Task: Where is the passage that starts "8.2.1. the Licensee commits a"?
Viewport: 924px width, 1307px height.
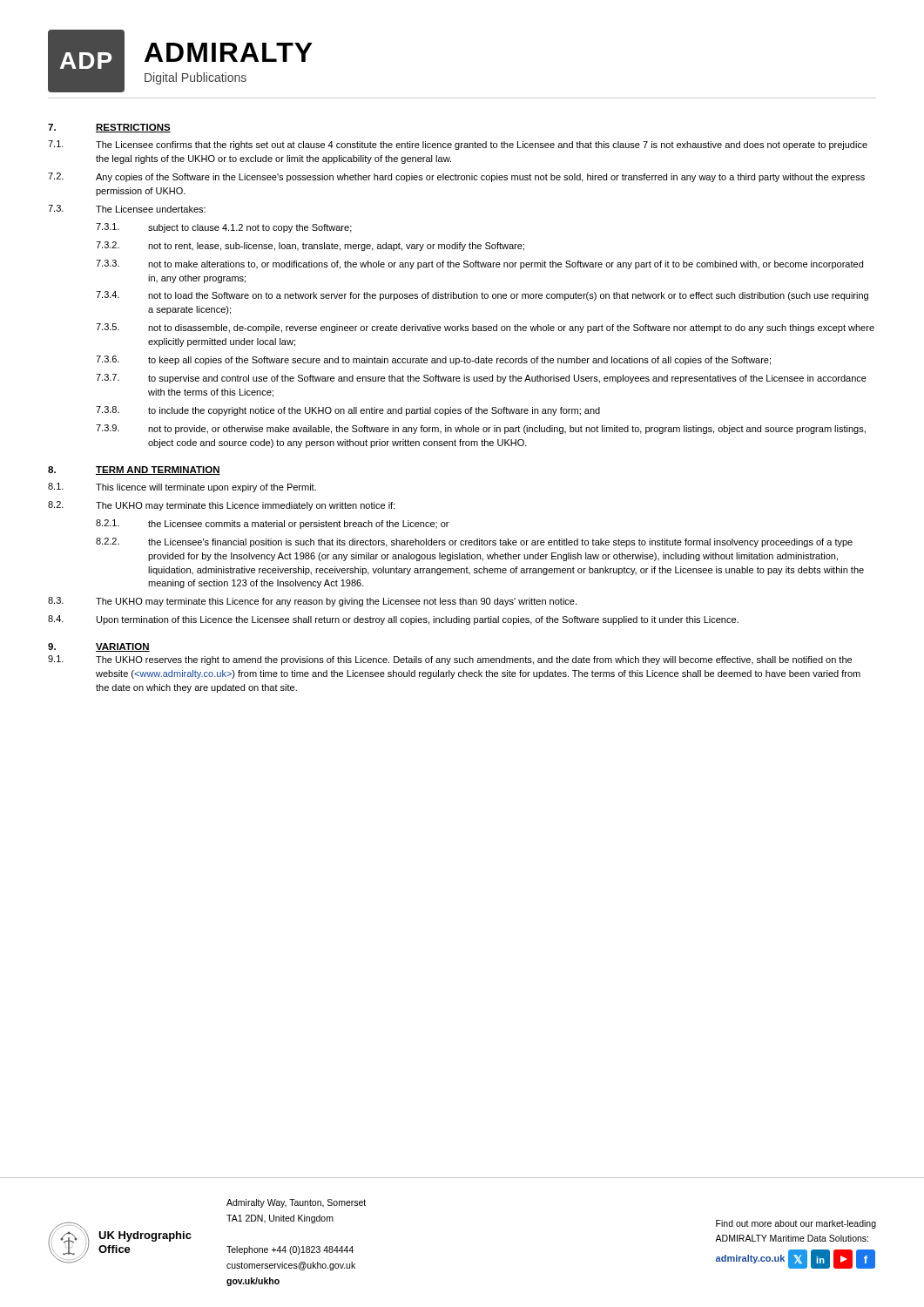Action: (272, 524)
